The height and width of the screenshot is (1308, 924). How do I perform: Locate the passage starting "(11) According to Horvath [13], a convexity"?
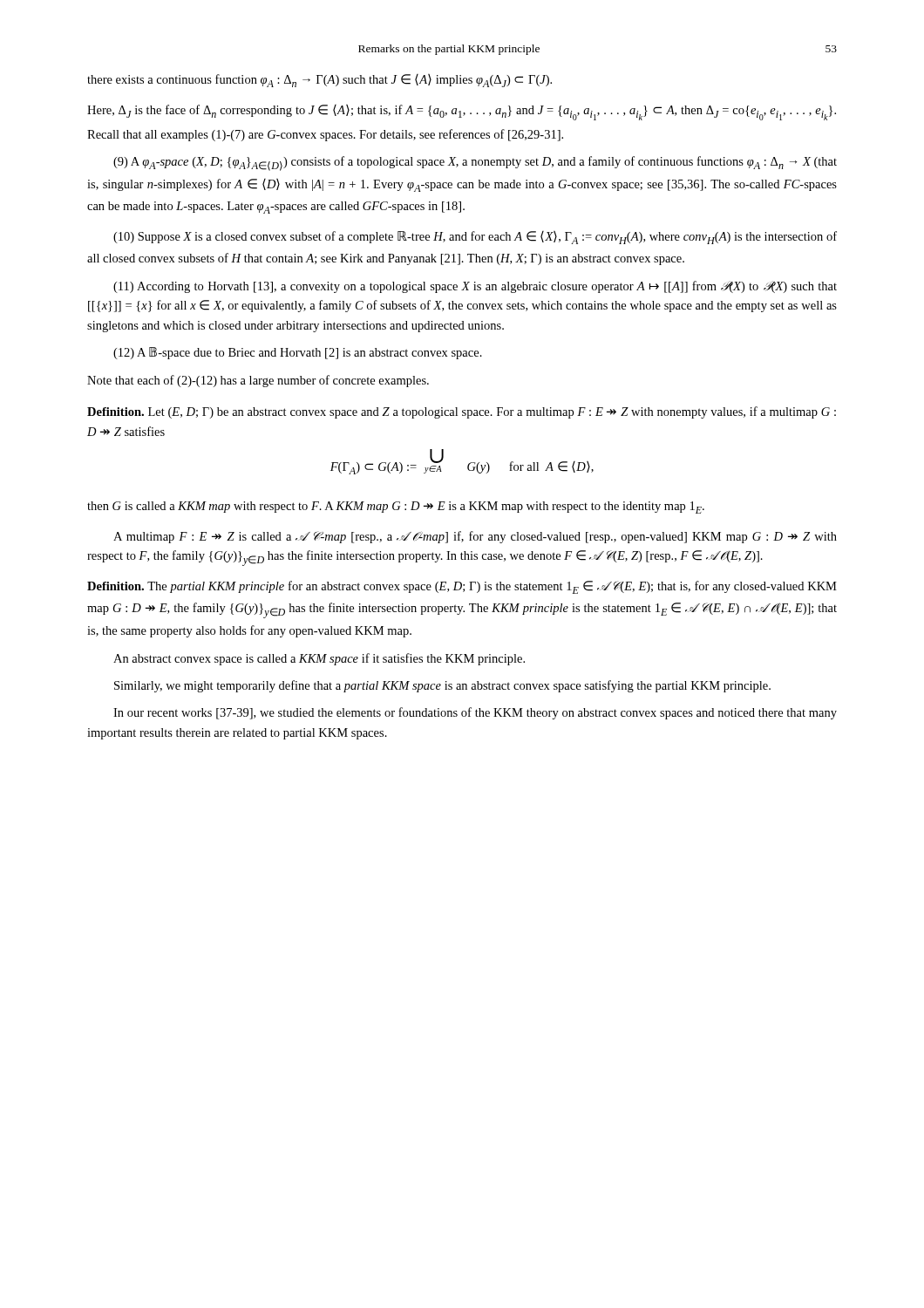click(462, 305)
